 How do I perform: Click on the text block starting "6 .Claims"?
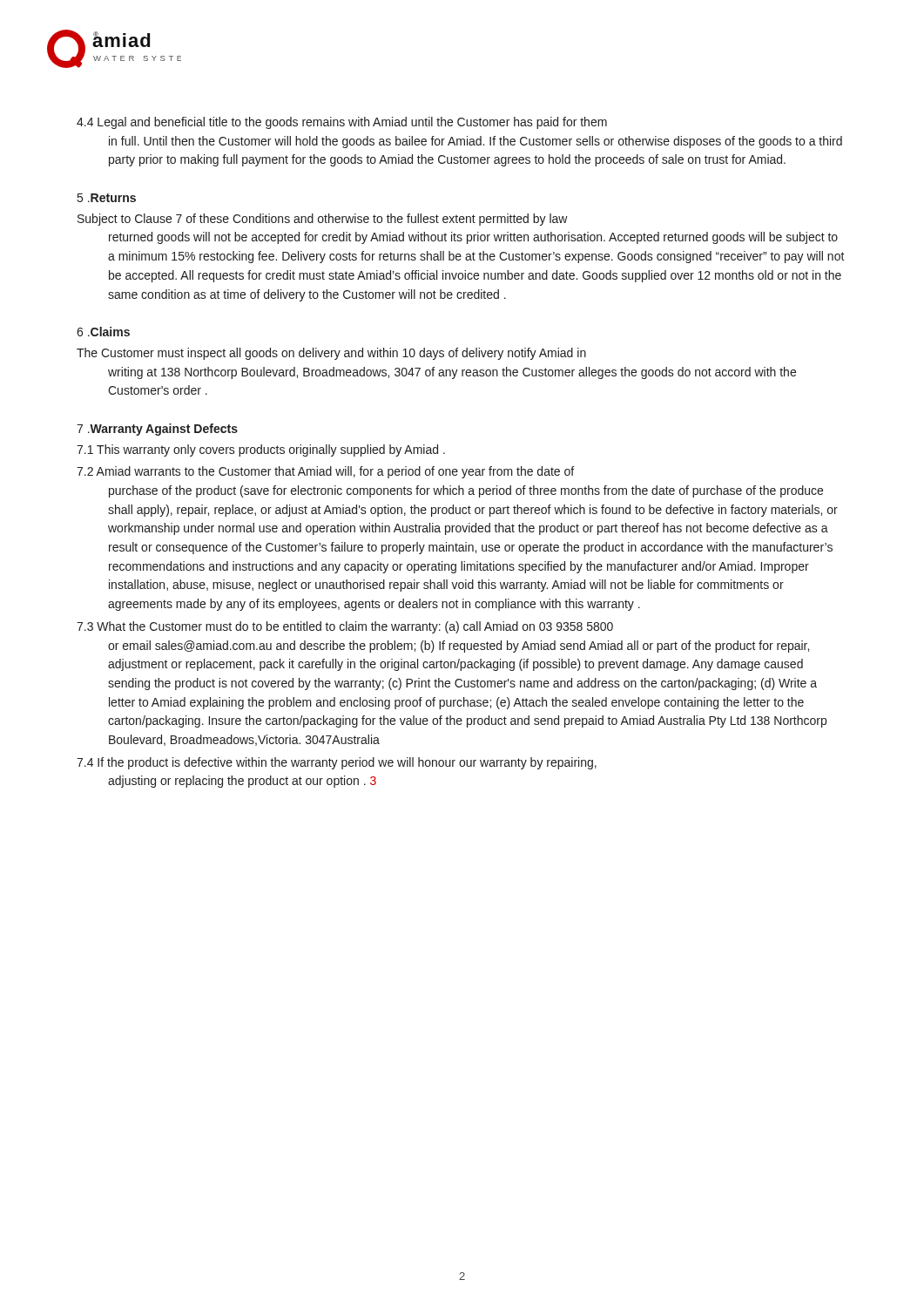point(103,332)
